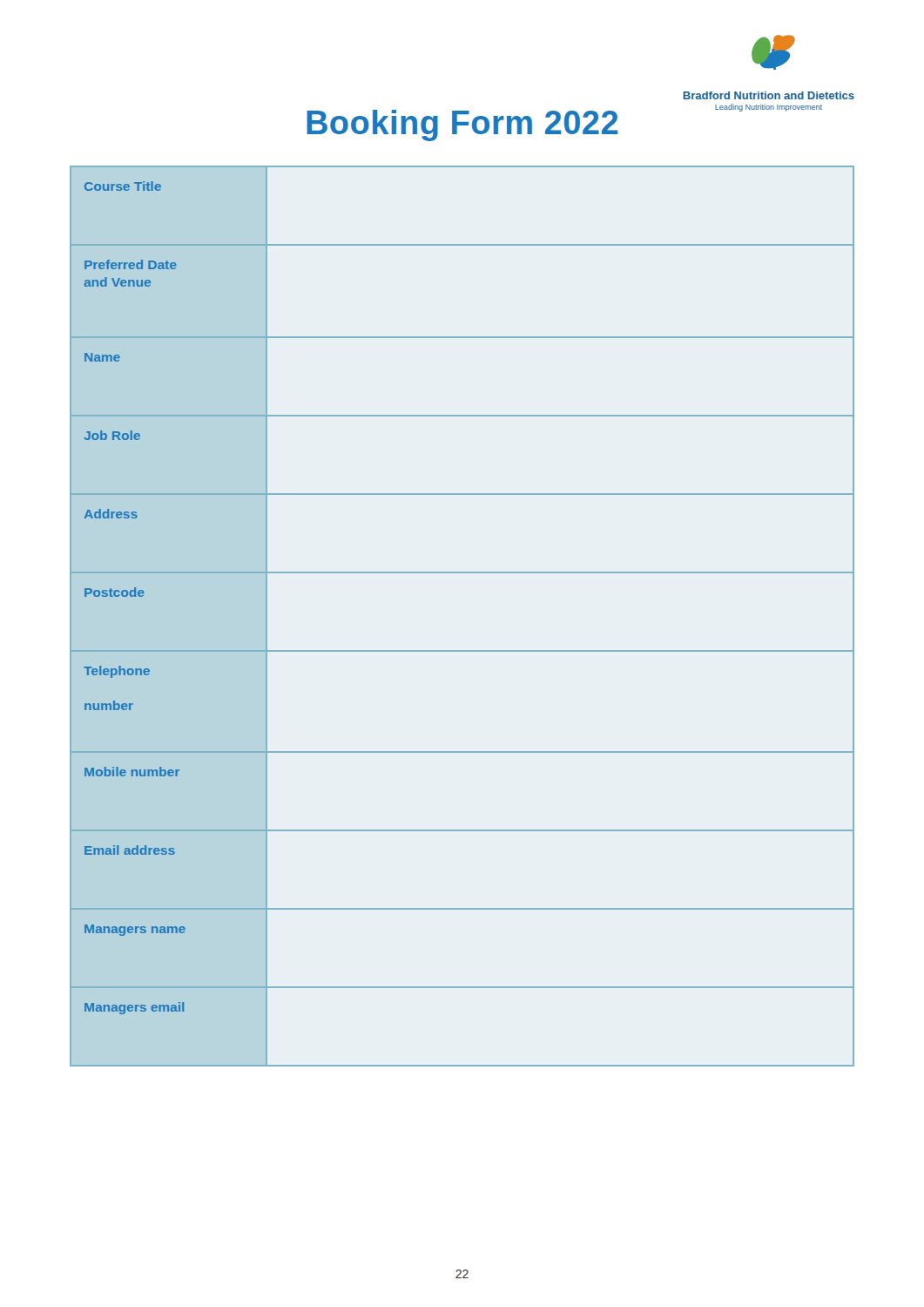Image resolution: width=924 pixels, height=1307 pixels.
Task: Select the table that reads "Job Role"
Action: coord(462,616)
